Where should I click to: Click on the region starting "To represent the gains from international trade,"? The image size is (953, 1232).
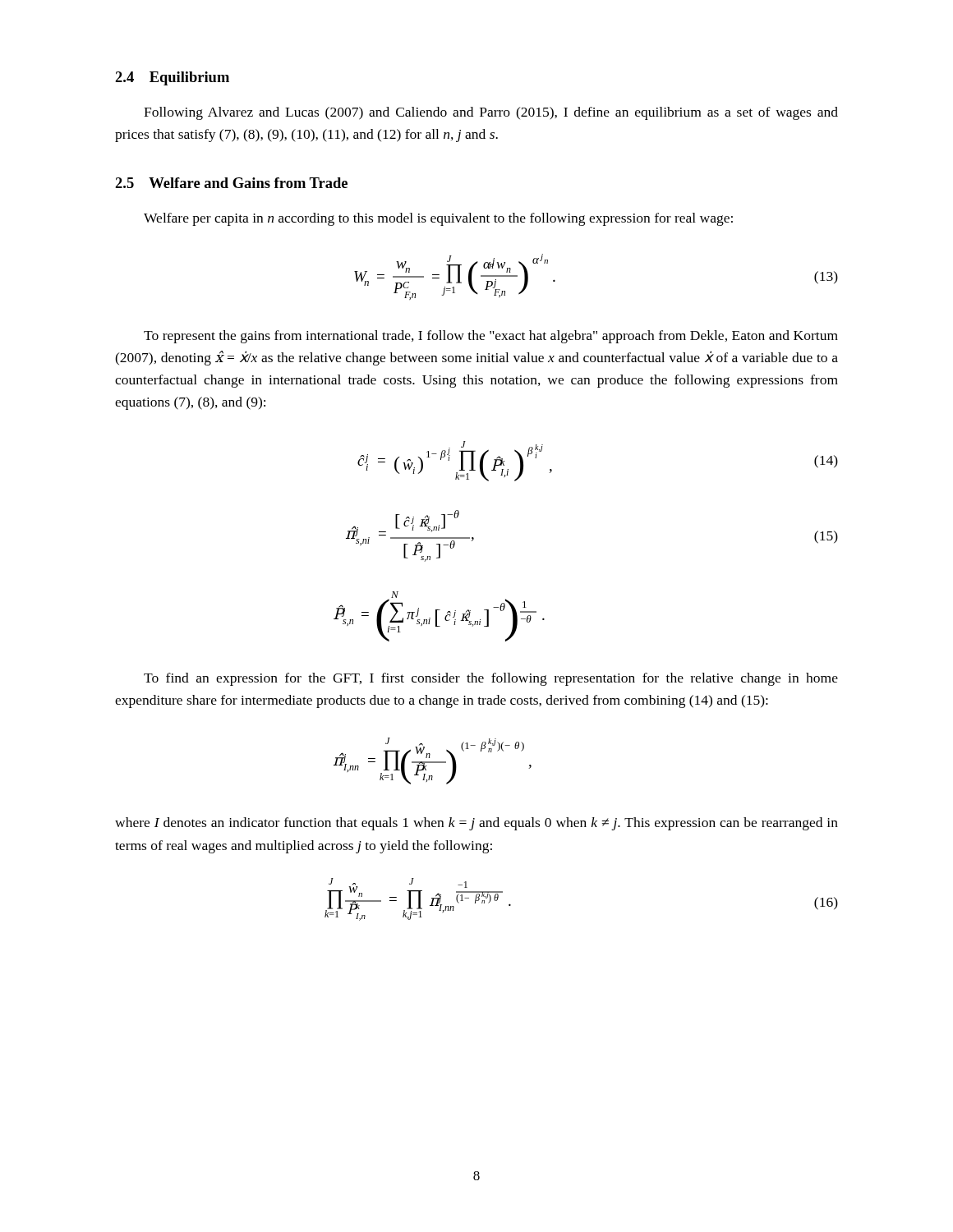tap(476, 368)
